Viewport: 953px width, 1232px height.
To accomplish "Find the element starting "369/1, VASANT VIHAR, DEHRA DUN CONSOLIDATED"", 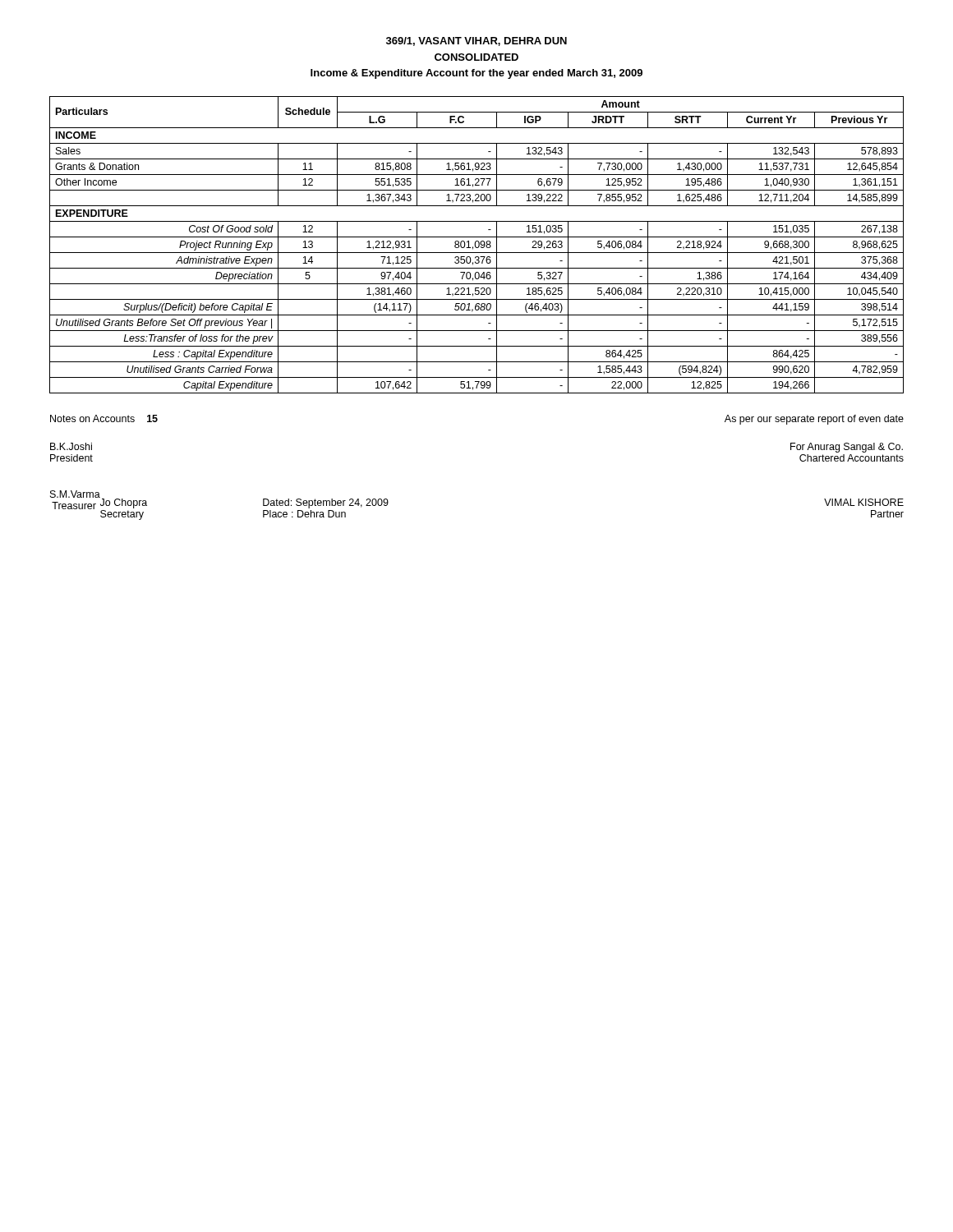I will pyautogui.click(x=476, y=57).
